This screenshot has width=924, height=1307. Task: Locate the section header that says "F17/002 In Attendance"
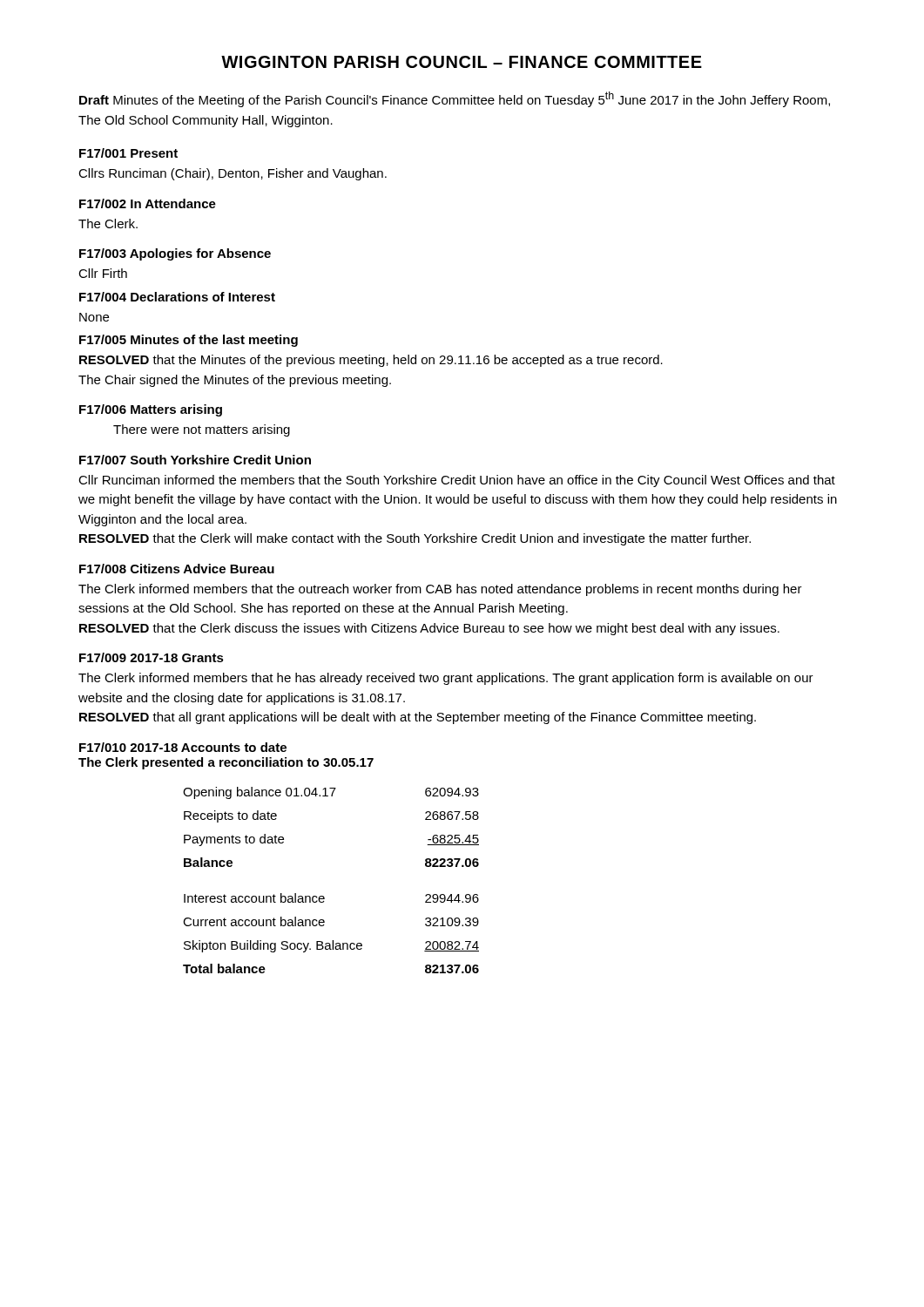click(x=148, y=203)
